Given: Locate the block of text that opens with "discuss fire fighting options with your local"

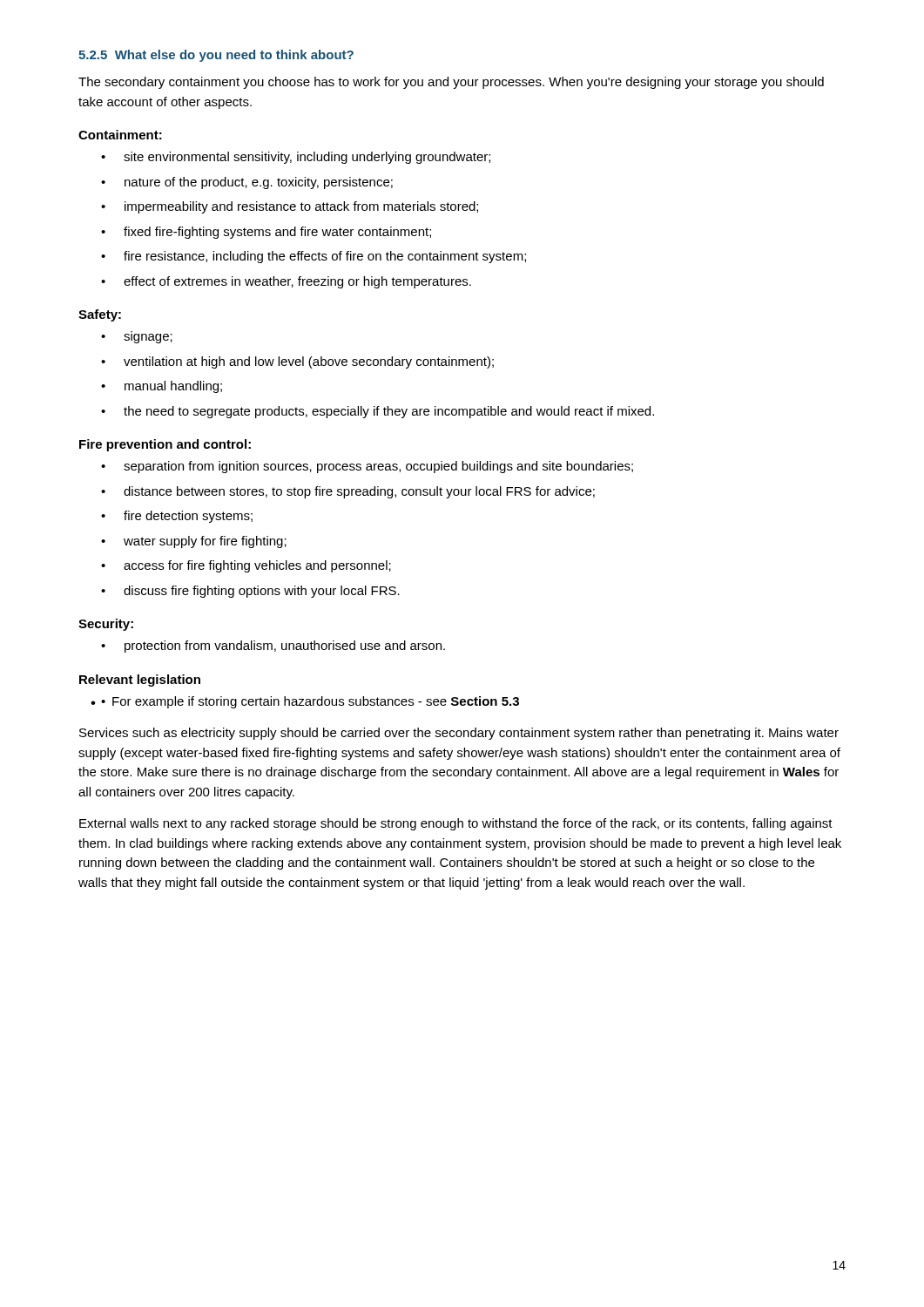Looking at the screenshot, I should tap(262, 590).
